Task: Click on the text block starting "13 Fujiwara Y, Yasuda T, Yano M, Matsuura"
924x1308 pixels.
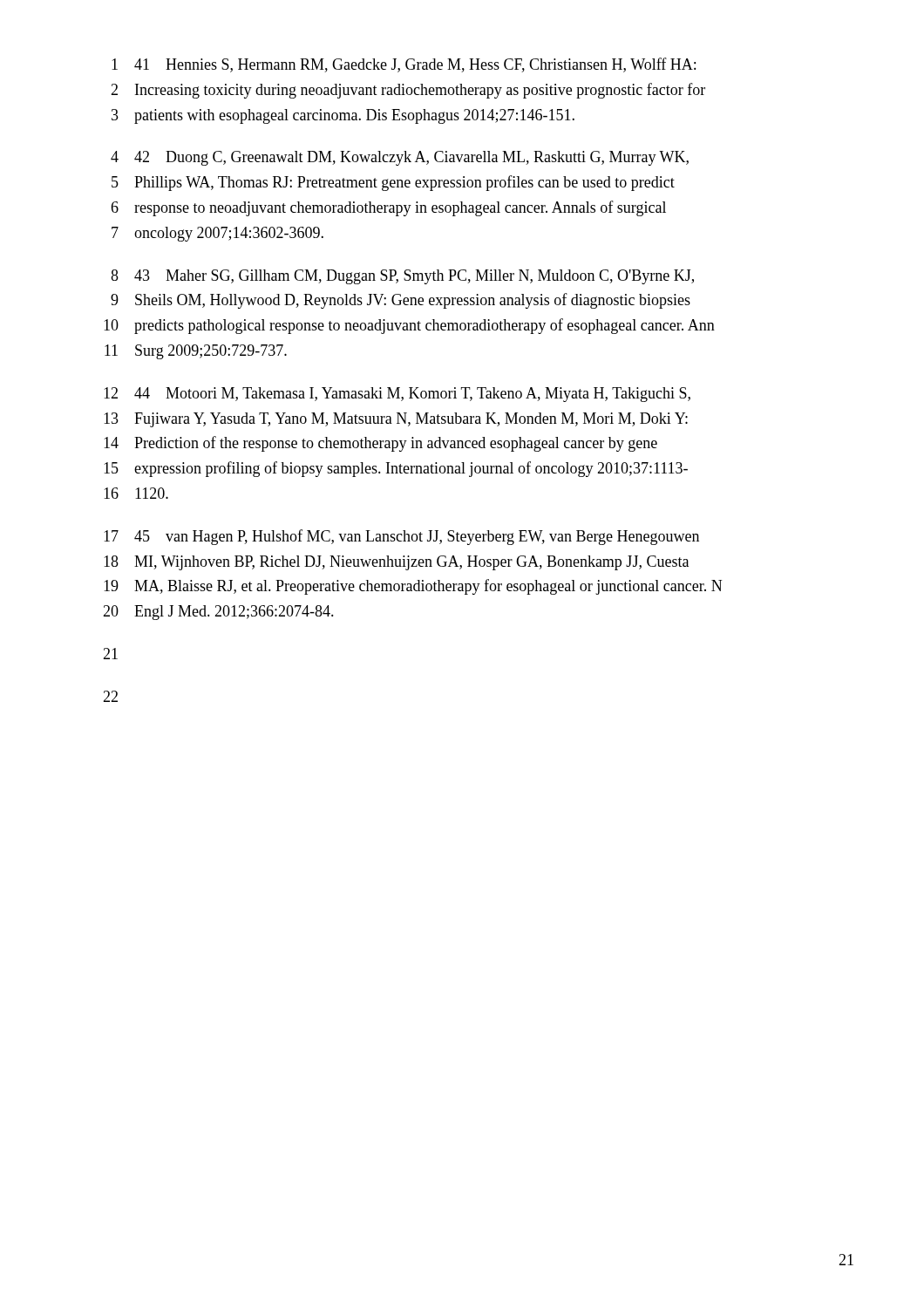Action: [x=471, y=419]
